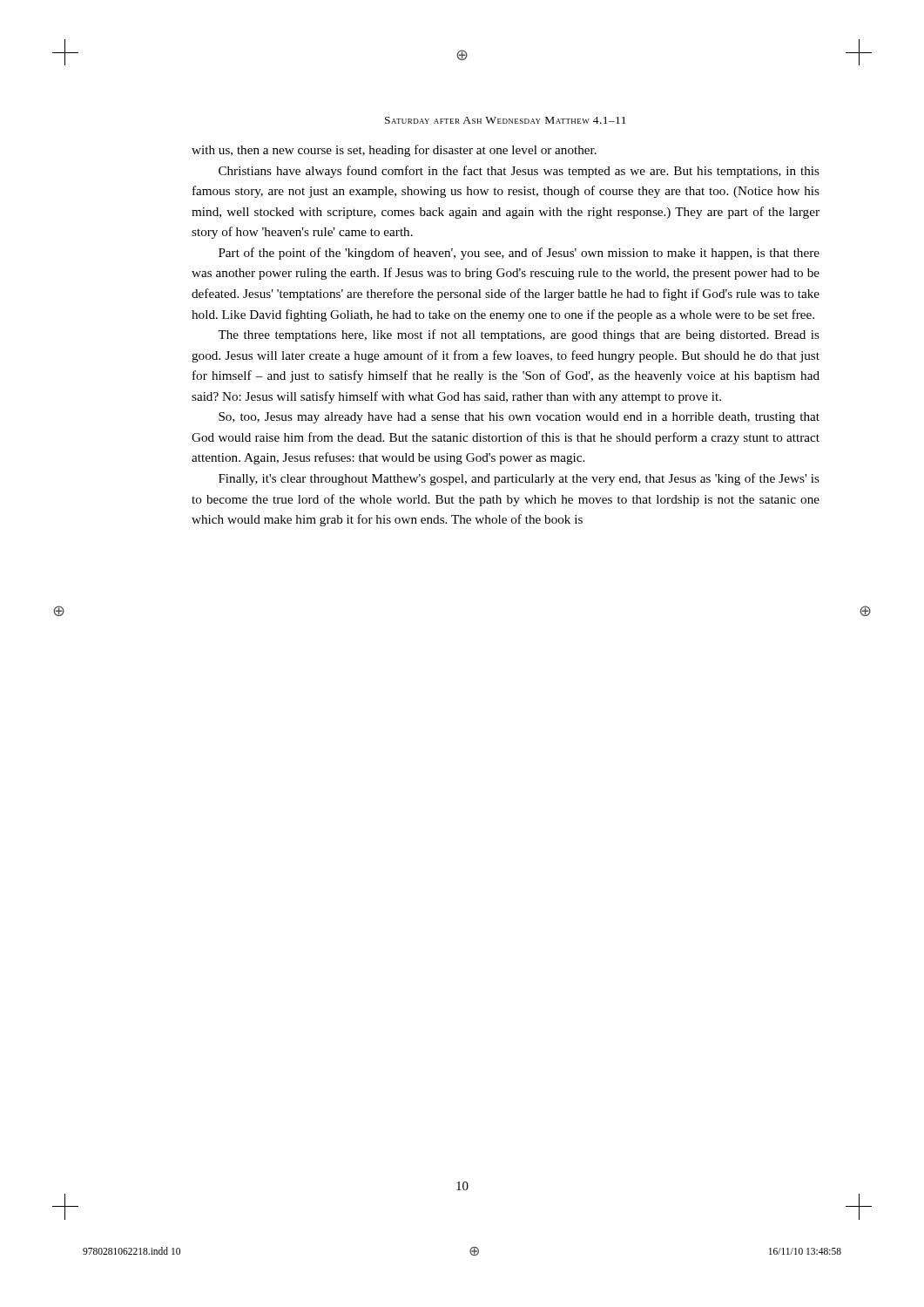This screenshot has width=924, height=1307.
Task: Select the section header containing "Saturday after Ash Wednesday Matthew 4.1–11"
Action: pyautogui.click(x=506, y=120)
